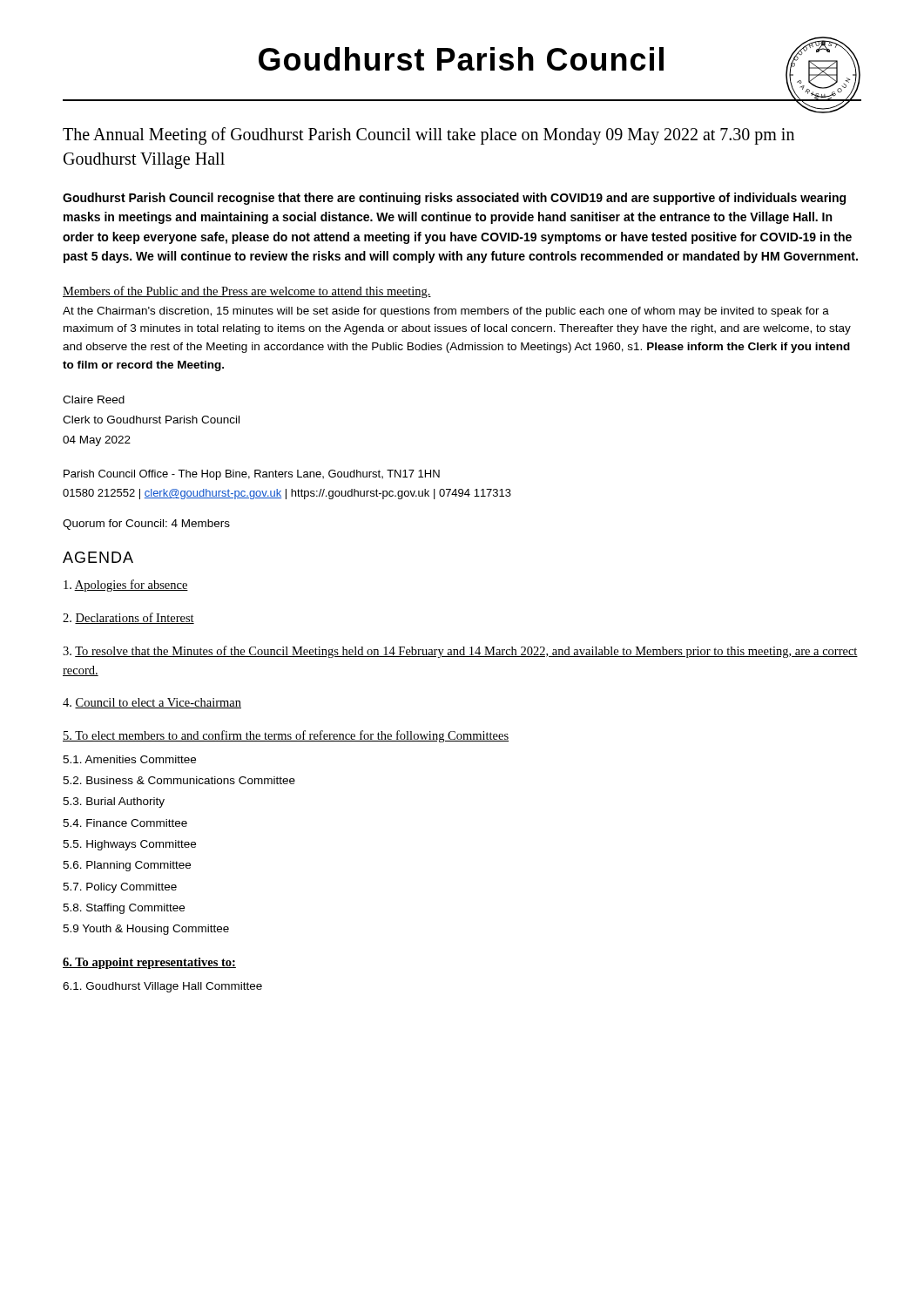
Task: Click the passage that begins "At the Chairman's discretion, 15 minutes will"
Action: pos(457,338)
